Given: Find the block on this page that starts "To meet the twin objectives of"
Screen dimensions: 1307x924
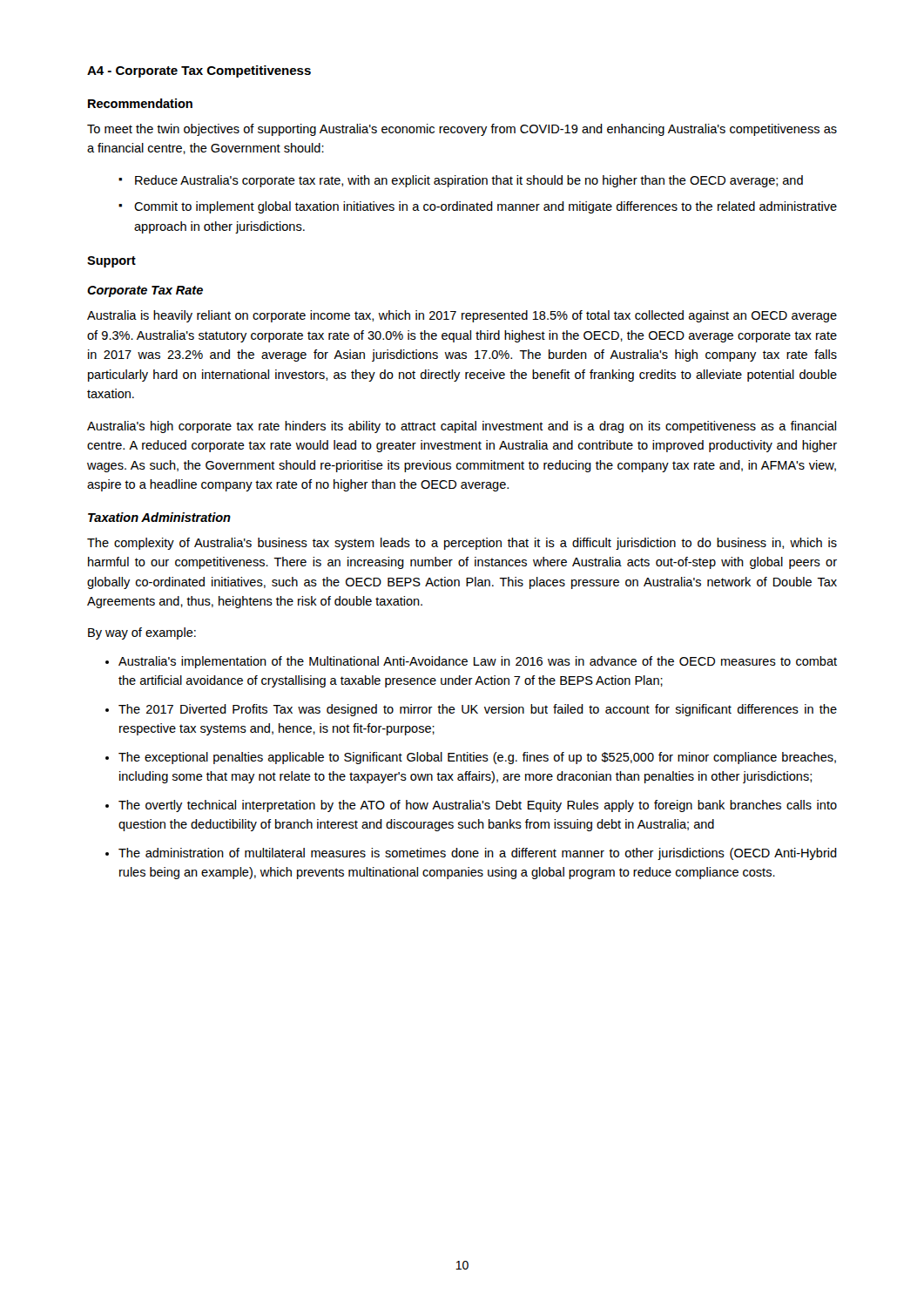Looking at the screenshot, I should point(462,139).
